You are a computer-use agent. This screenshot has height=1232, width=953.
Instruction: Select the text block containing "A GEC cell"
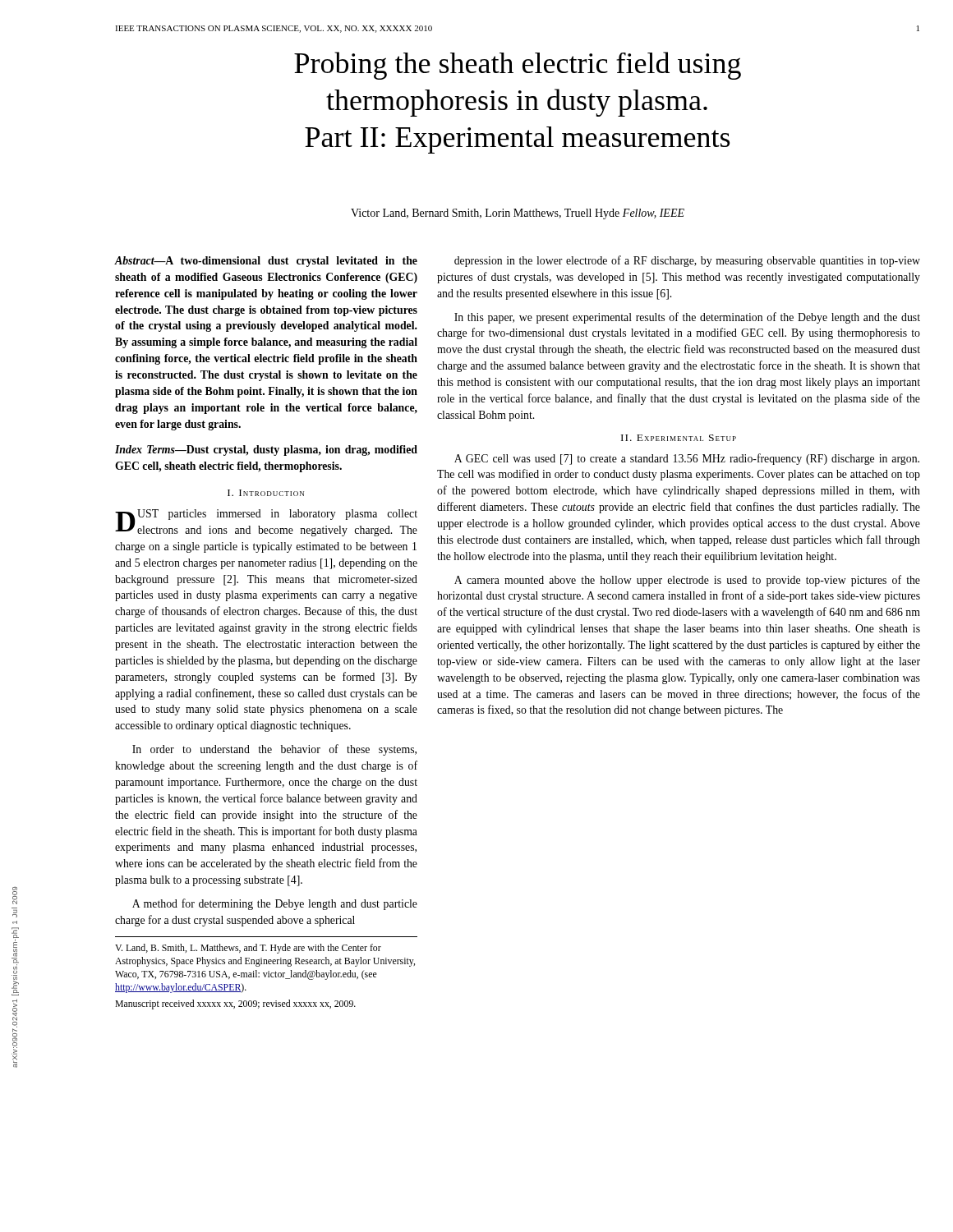coord(679,585)
